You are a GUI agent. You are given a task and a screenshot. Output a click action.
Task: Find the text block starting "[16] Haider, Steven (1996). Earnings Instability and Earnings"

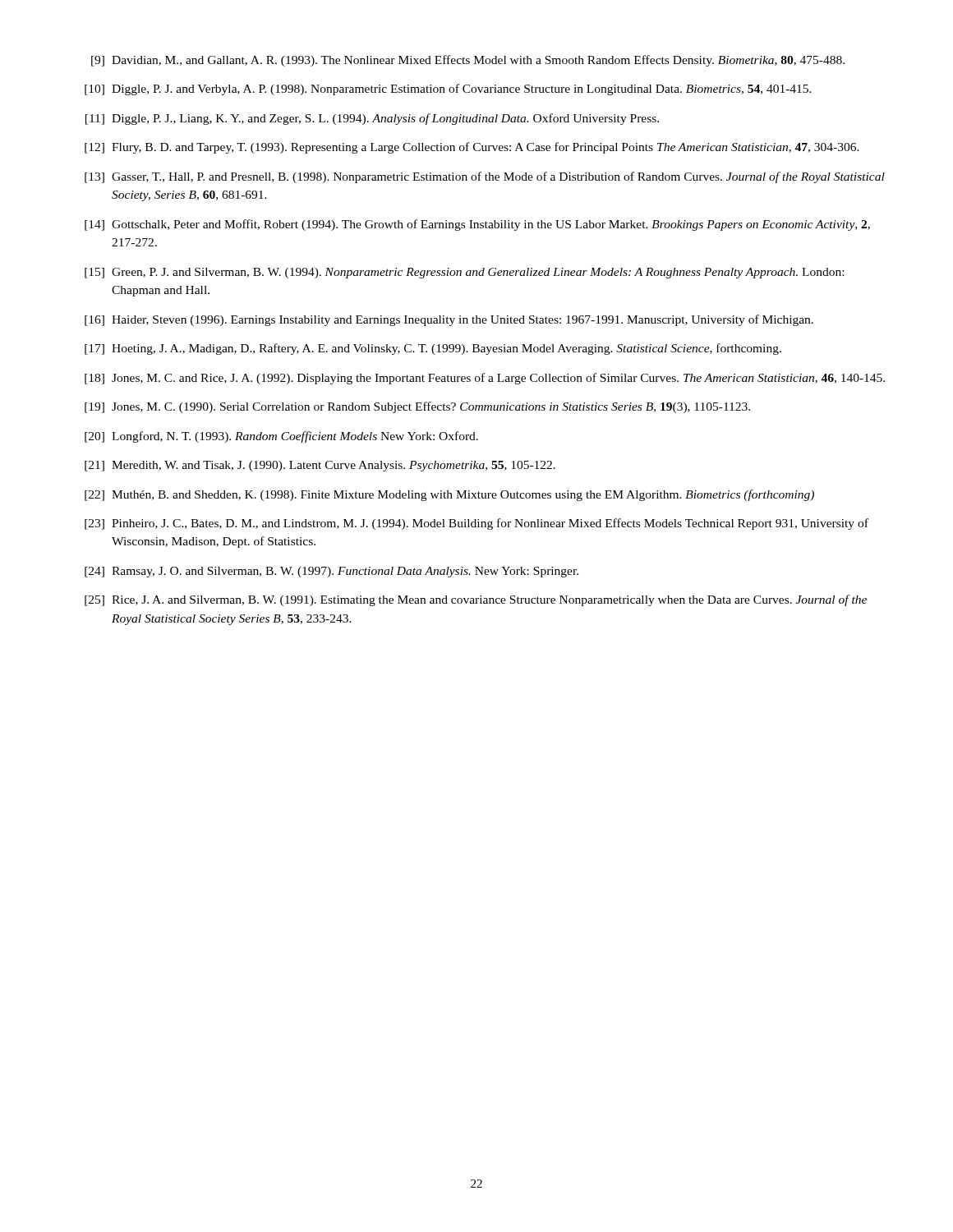tap(481, 319)
